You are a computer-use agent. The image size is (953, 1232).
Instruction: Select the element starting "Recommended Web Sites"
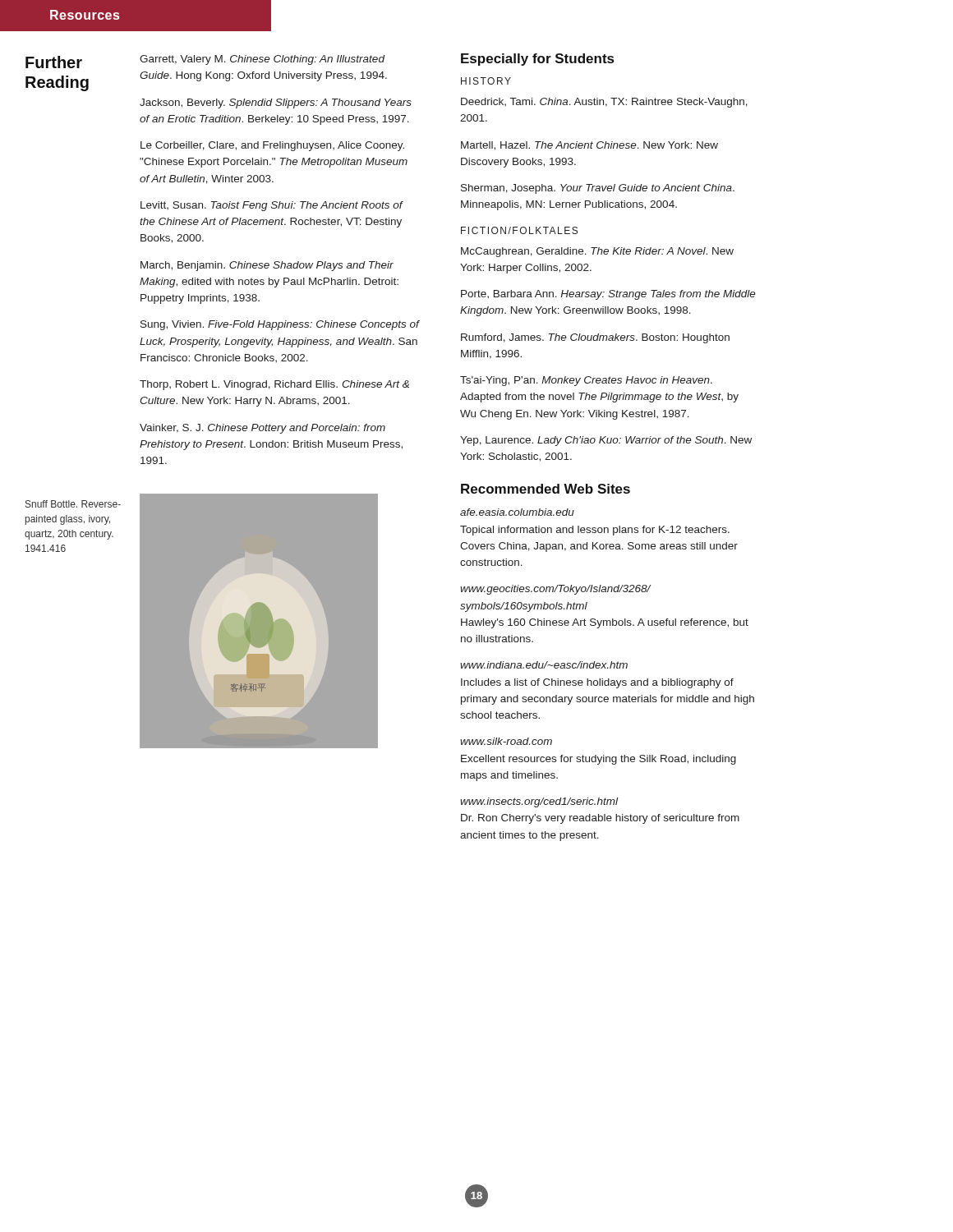545,489
